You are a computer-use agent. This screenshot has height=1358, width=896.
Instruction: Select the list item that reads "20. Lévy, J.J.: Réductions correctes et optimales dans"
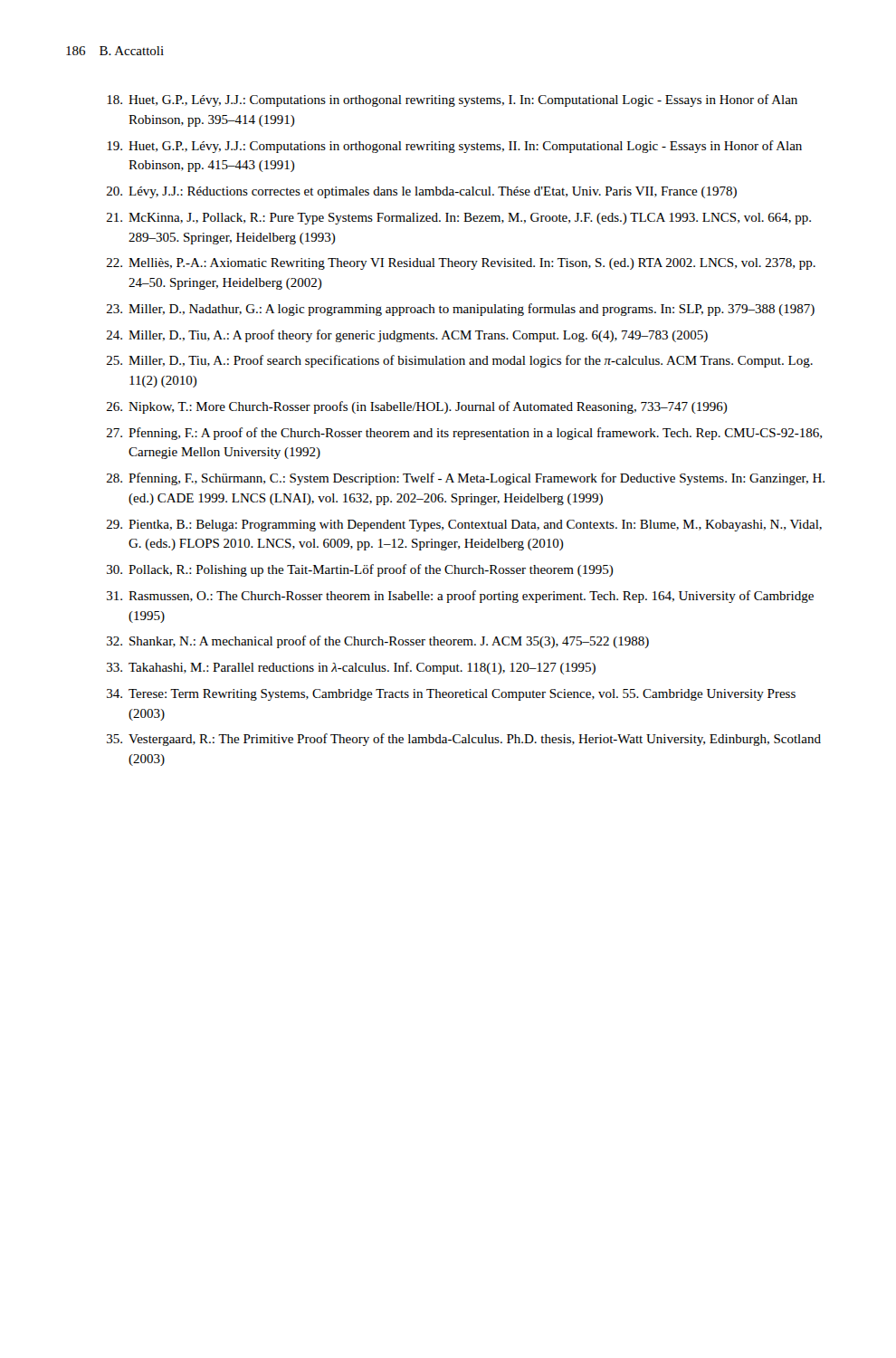(464, 192)
